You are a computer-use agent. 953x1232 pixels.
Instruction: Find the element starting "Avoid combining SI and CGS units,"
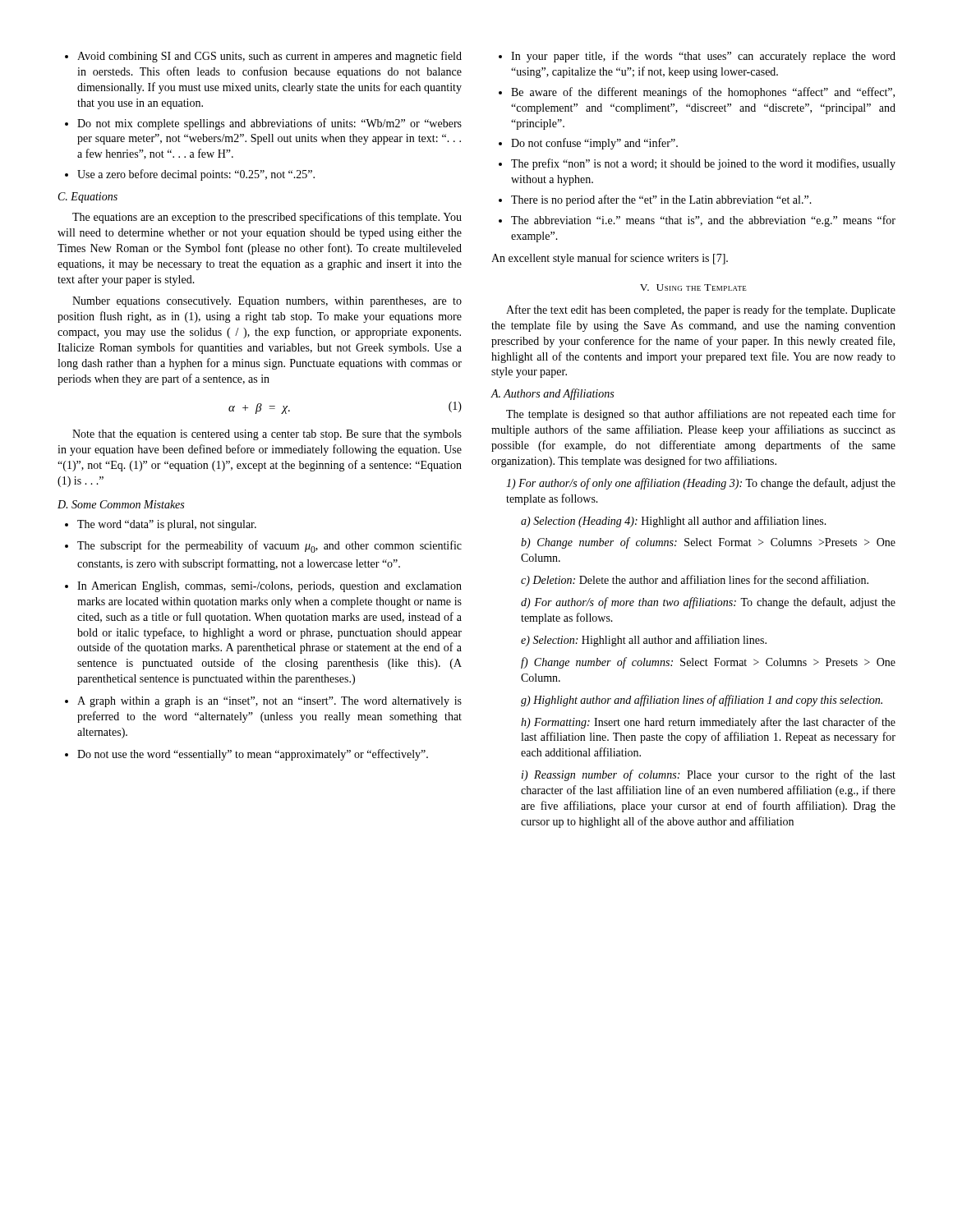coord(260,116)
